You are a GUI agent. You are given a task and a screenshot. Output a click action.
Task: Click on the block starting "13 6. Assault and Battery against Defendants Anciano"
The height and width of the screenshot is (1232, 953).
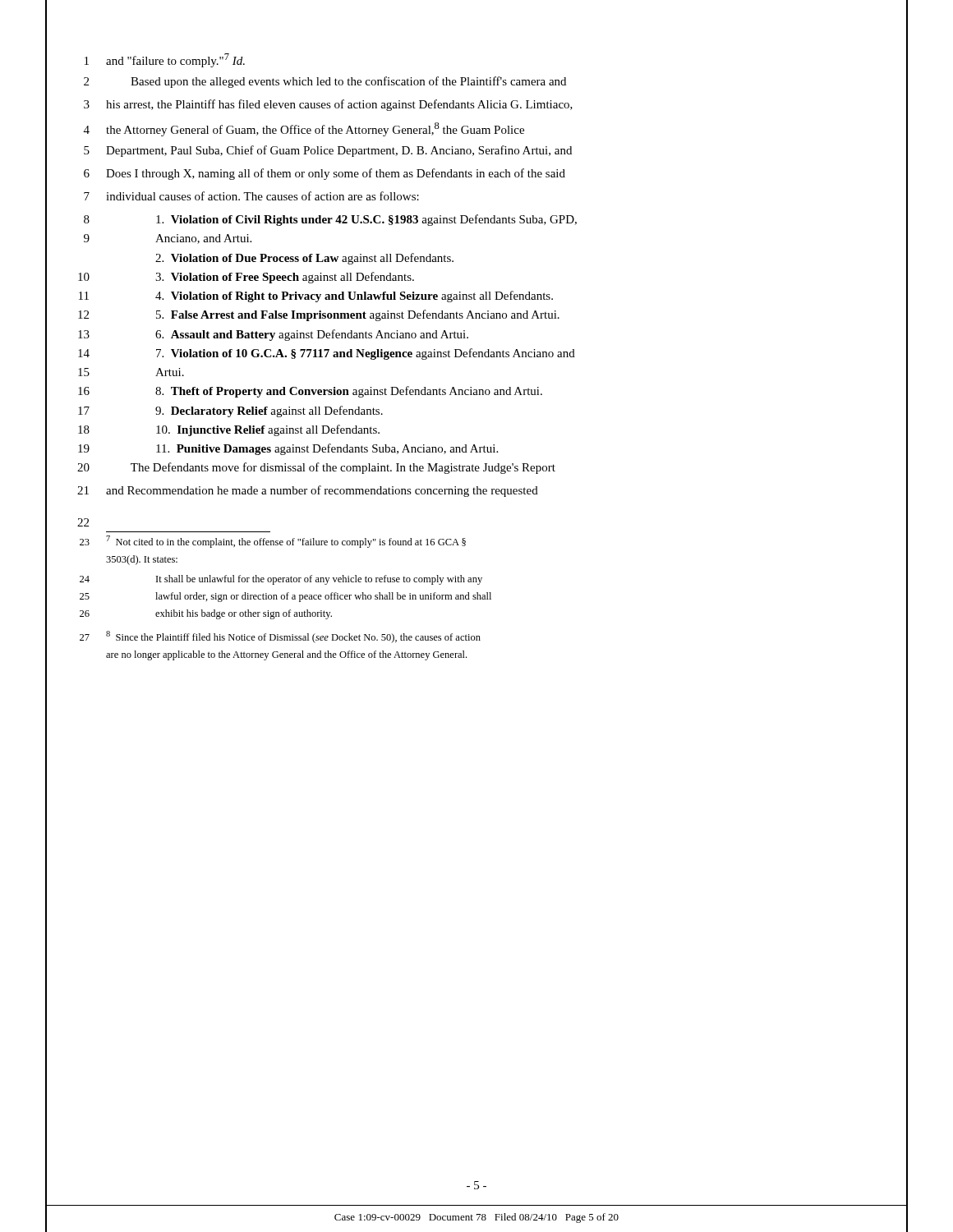[x=476, y=334]
